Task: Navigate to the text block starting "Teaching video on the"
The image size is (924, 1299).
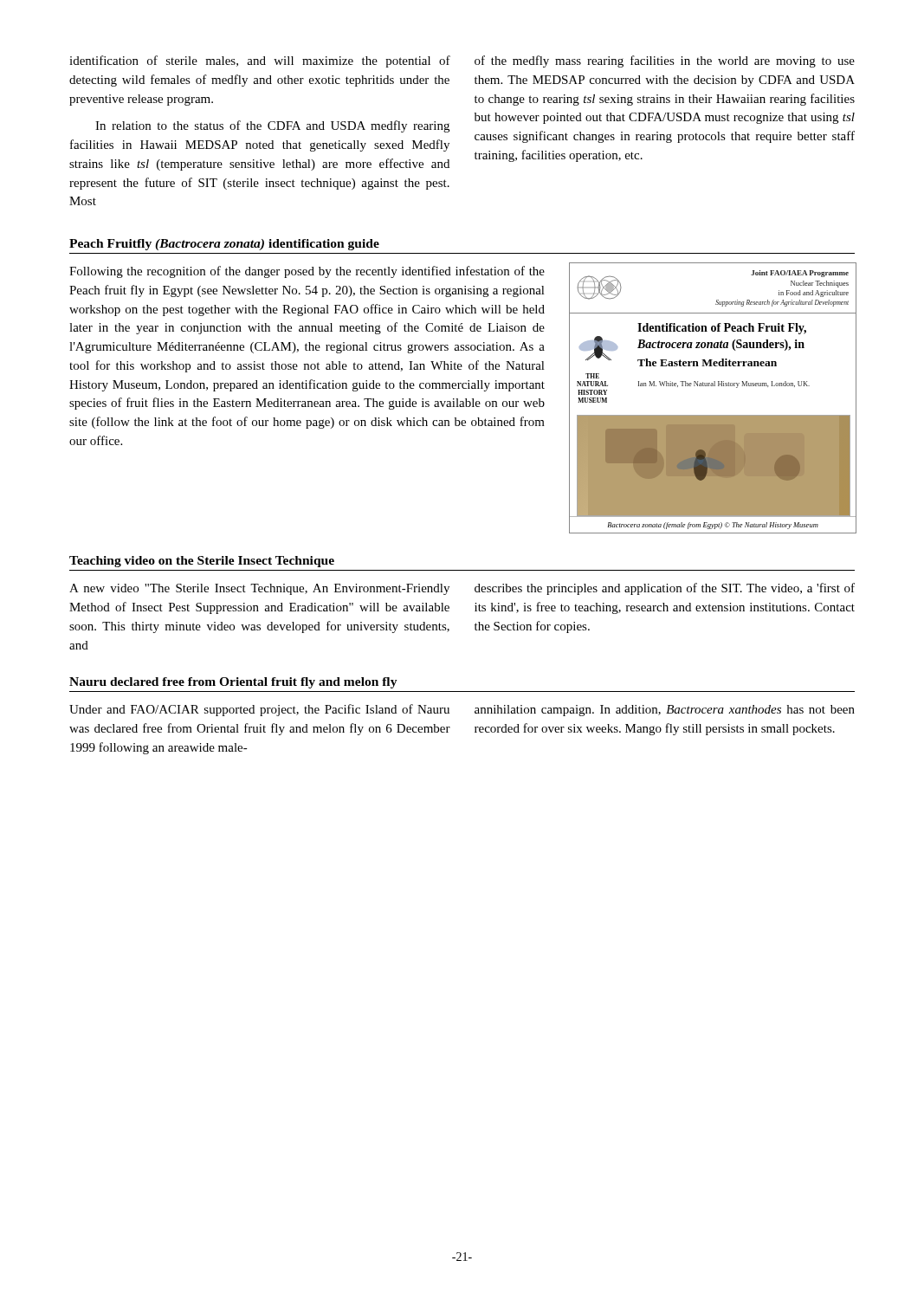Action: (202, 560)
